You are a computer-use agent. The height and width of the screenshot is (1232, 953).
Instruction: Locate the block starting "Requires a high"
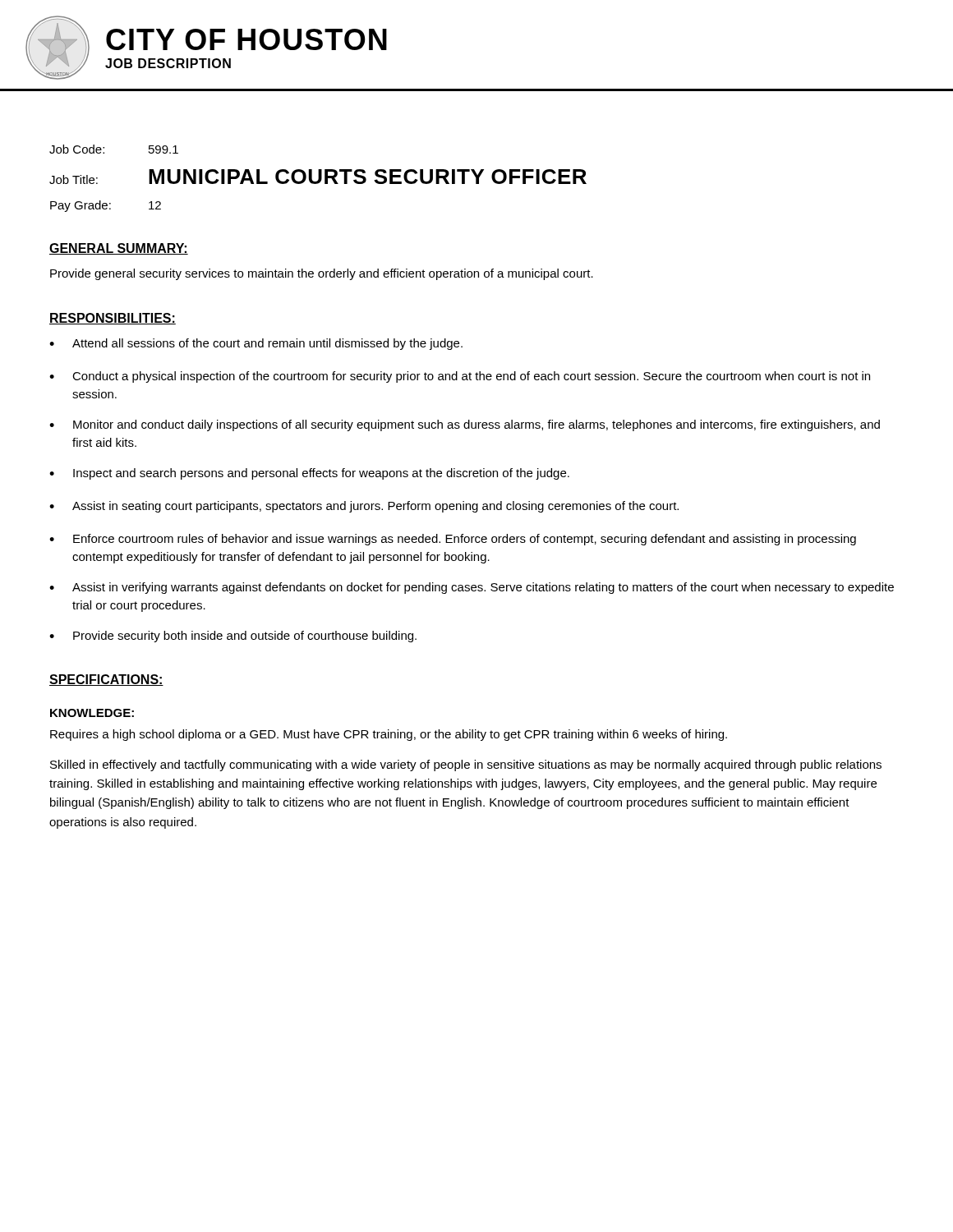tap(389, 733)
